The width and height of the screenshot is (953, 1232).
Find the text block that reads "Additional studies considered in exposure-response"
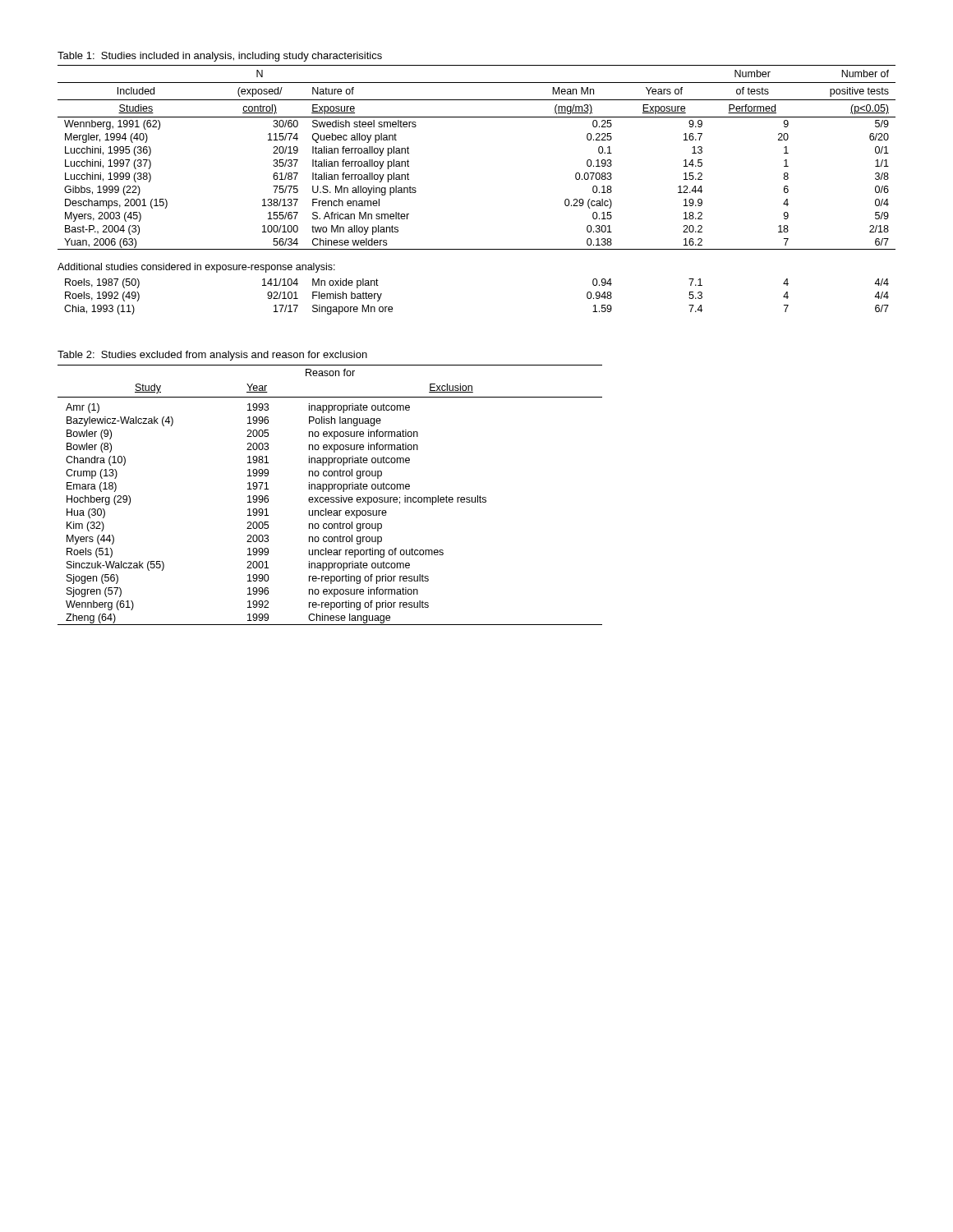[x=197, y=267]
